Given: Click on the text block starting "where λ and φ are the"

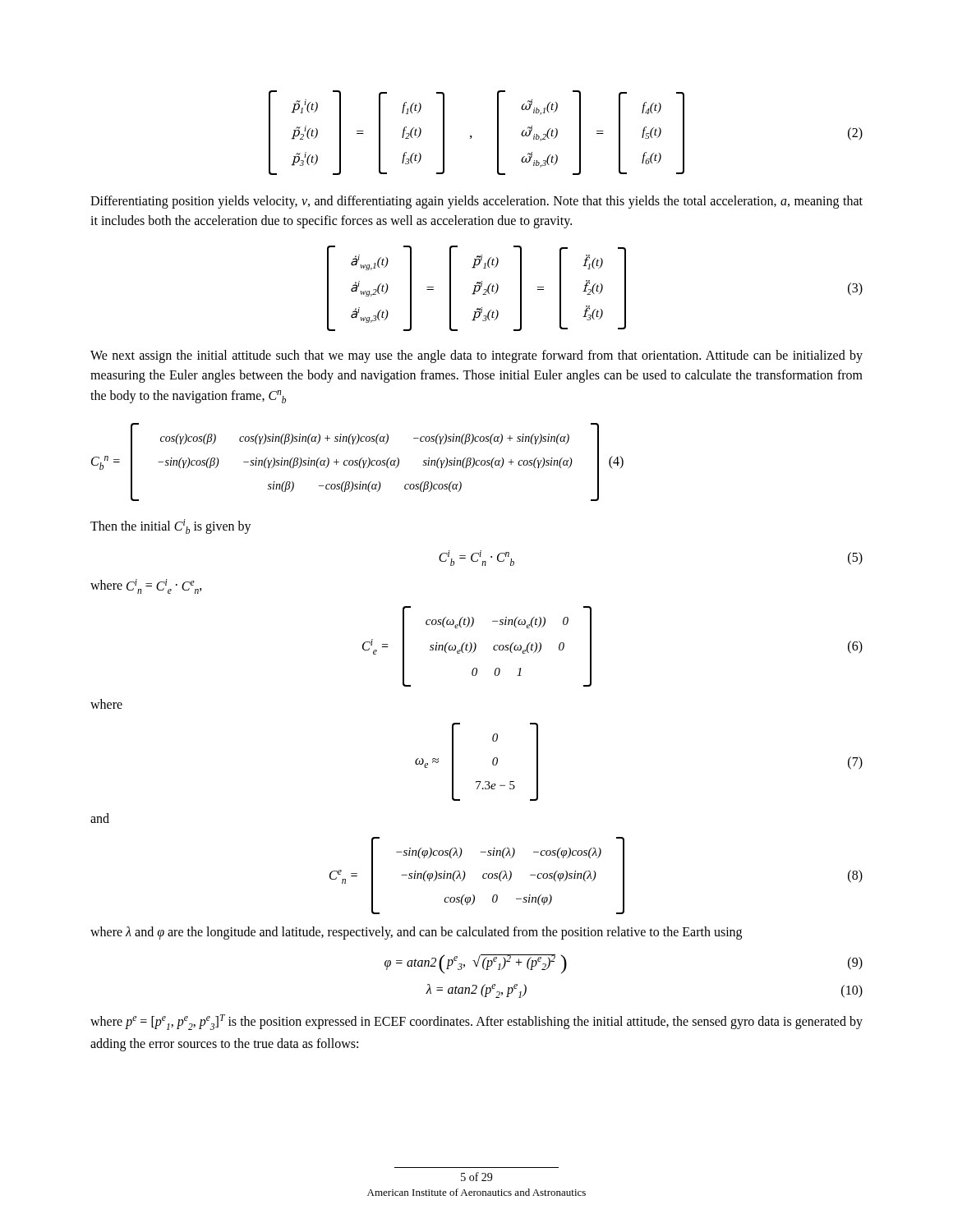Looking at the screenshot, I should [416, 932].
